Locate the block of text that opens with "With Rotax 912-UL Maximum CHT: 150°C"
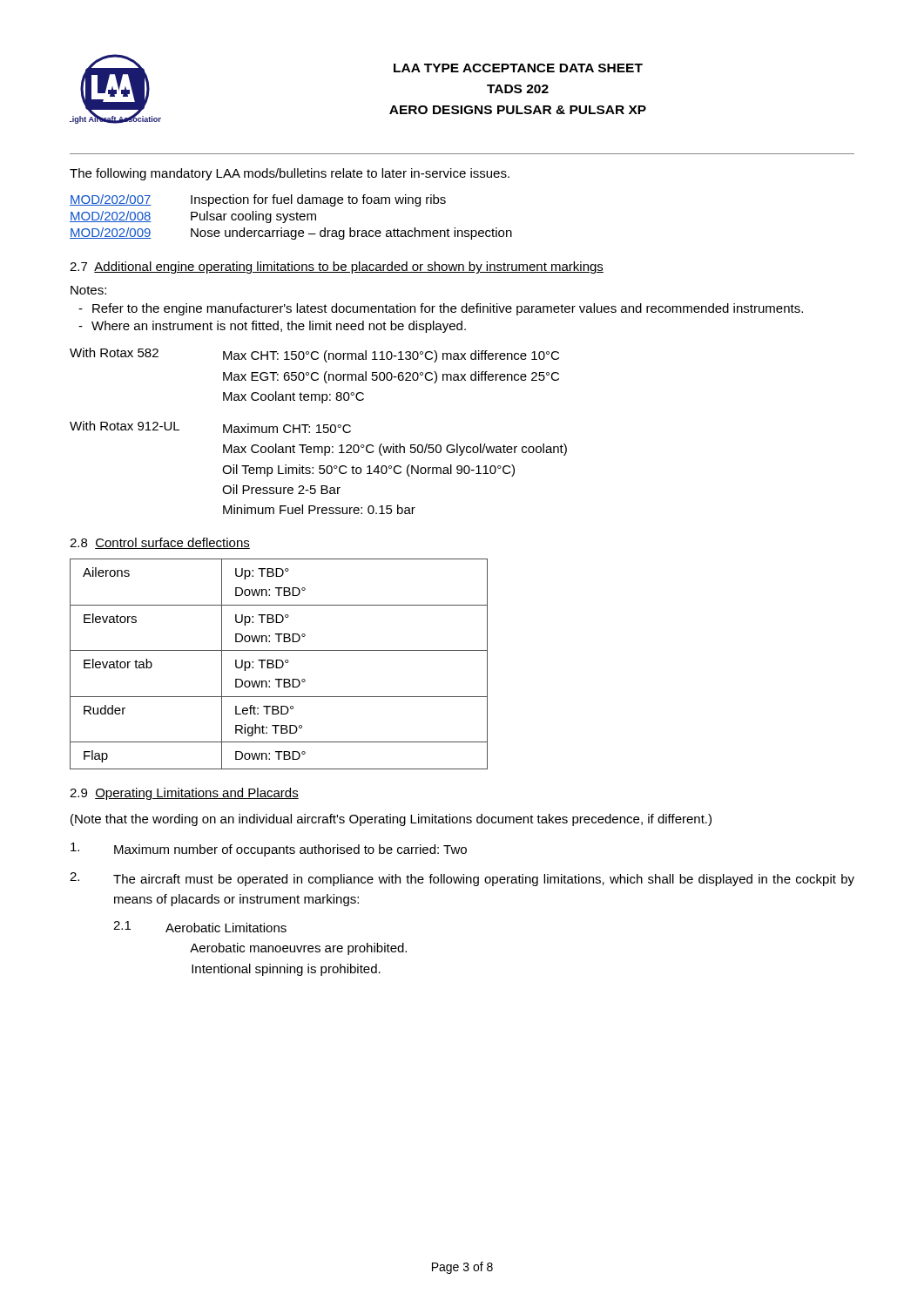The image size is (924, 1307). pyautogui.click(x=462, y=469)
